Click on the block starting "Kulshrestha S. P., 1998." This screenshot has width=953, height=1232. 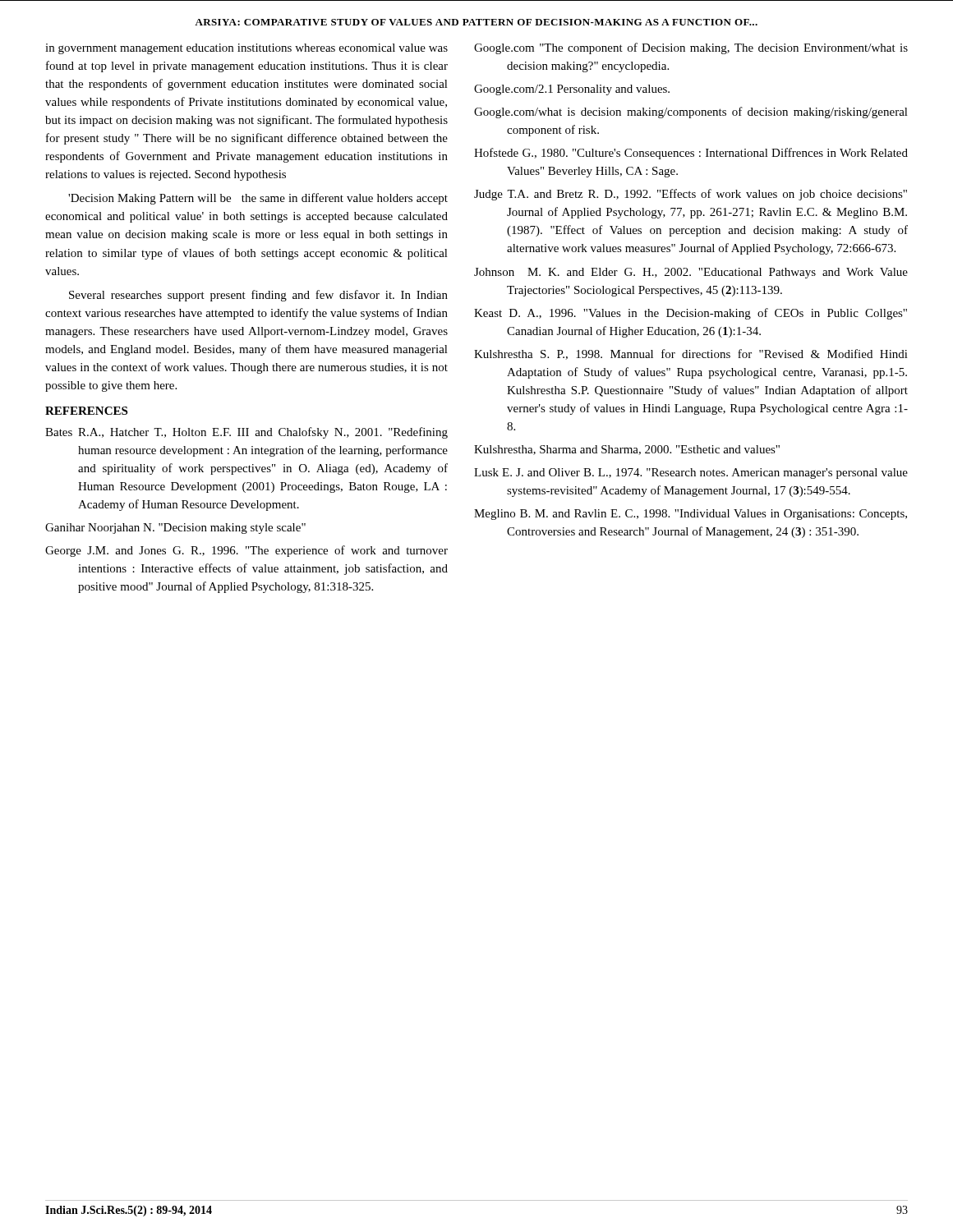[691, 390]
